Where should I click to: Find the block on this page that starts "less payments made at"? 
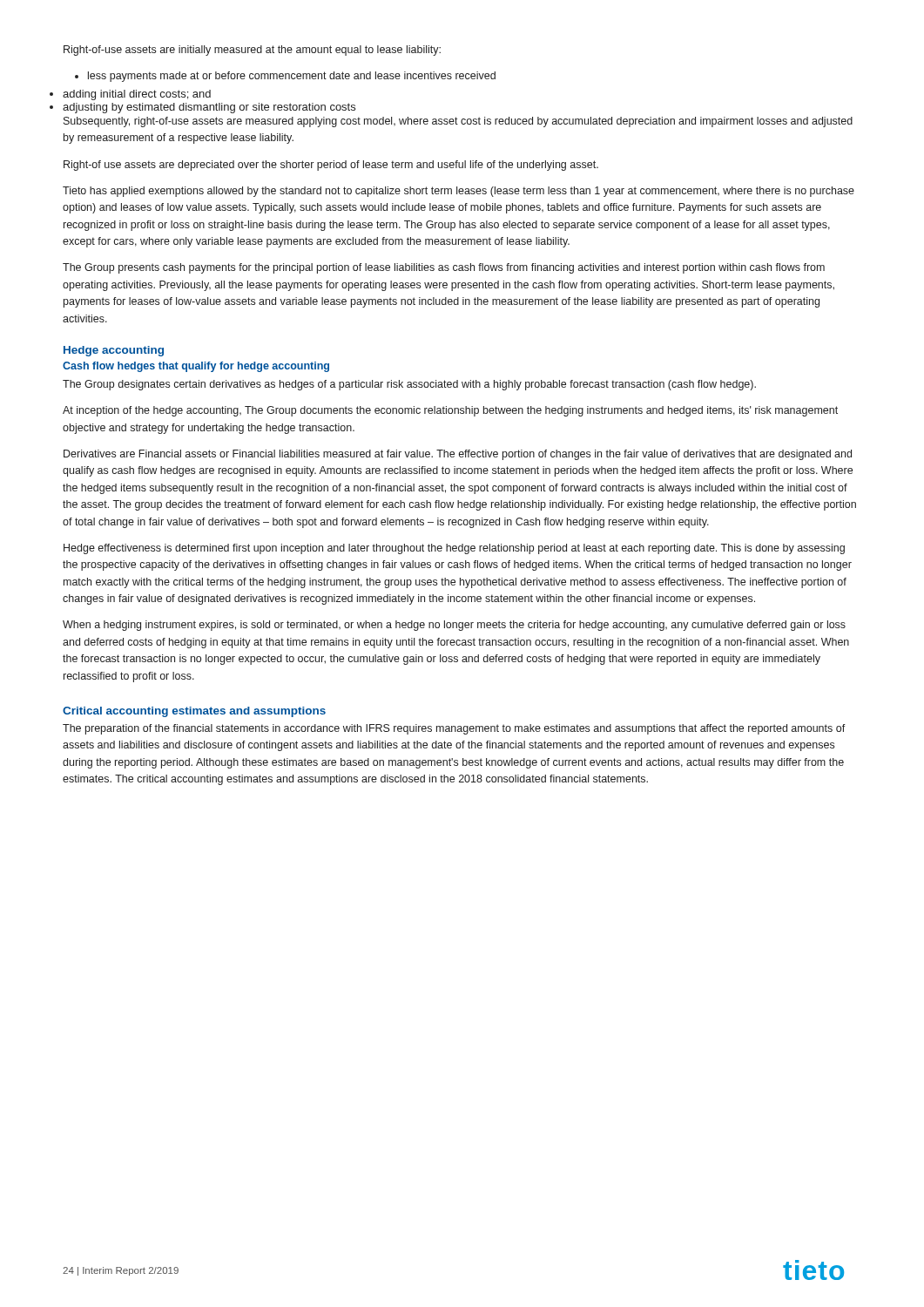pyautogui.click(x=462, y=77)
